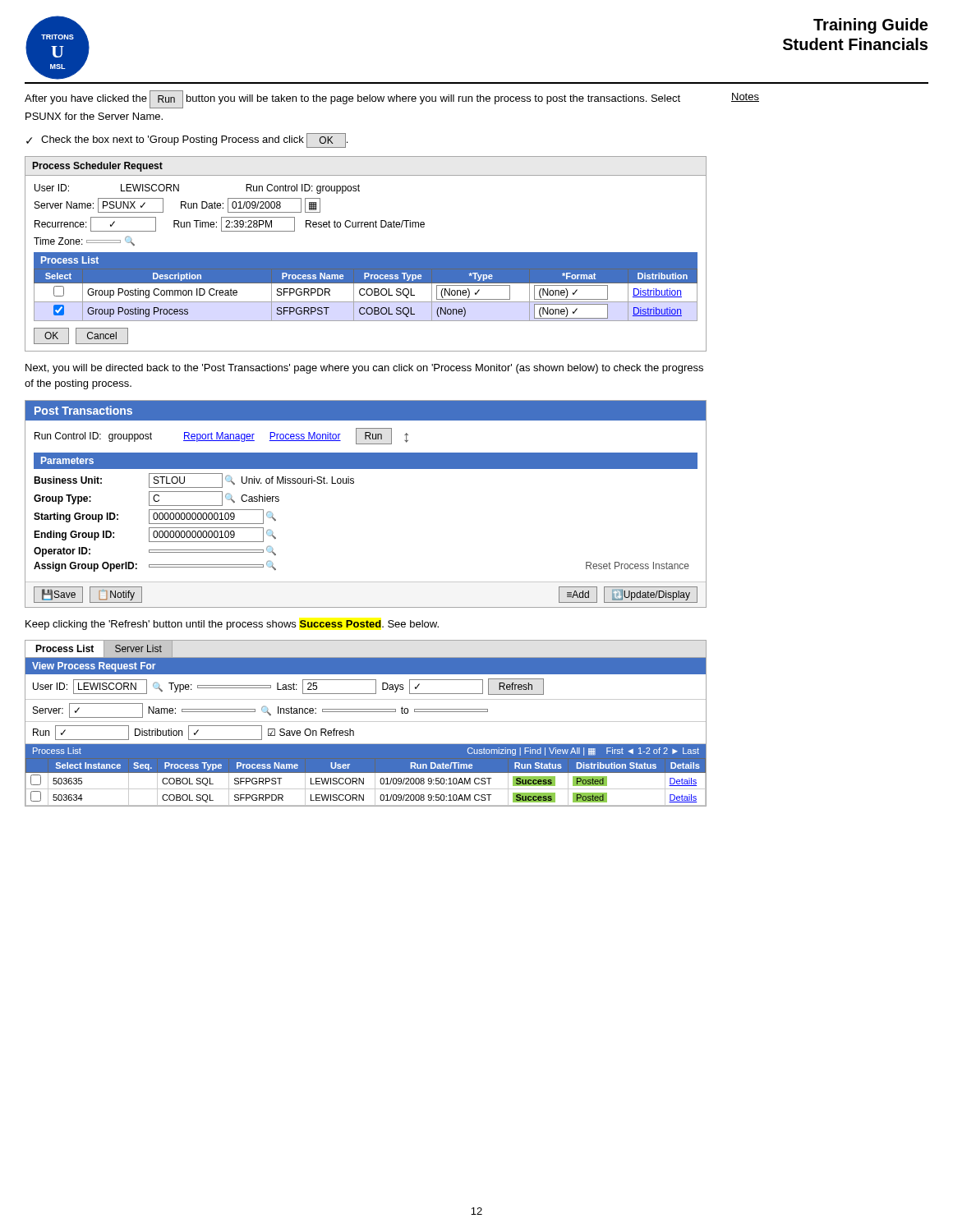The height and width of the screenshot is (1232, 953).
Task: Locate the block of text that opens with "After you have clicked"
Action: pyautogui.click(x=353, y=106)
